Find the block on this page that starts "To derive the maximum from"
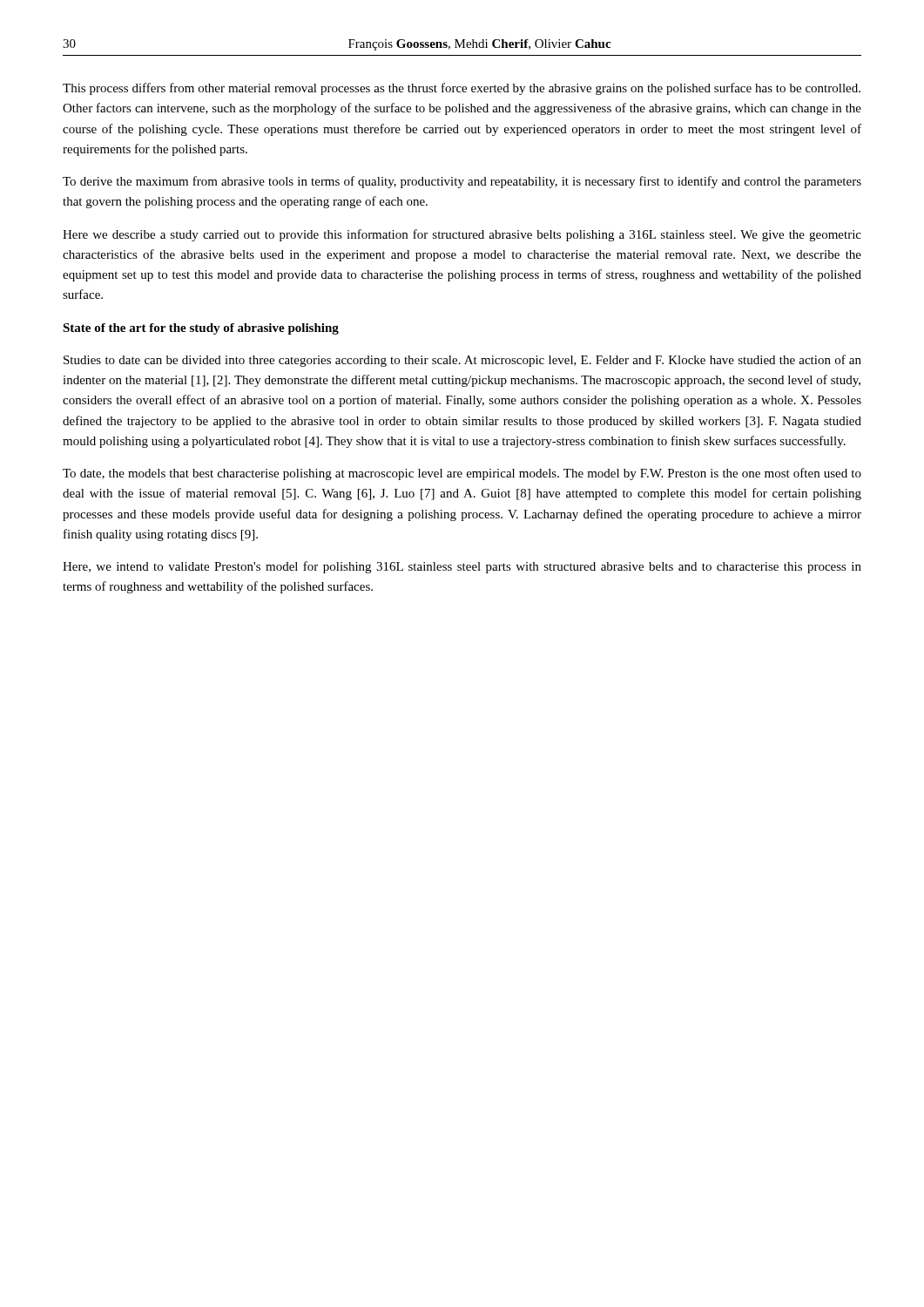Screen dimensions: 1307x924 click(462, 192)
